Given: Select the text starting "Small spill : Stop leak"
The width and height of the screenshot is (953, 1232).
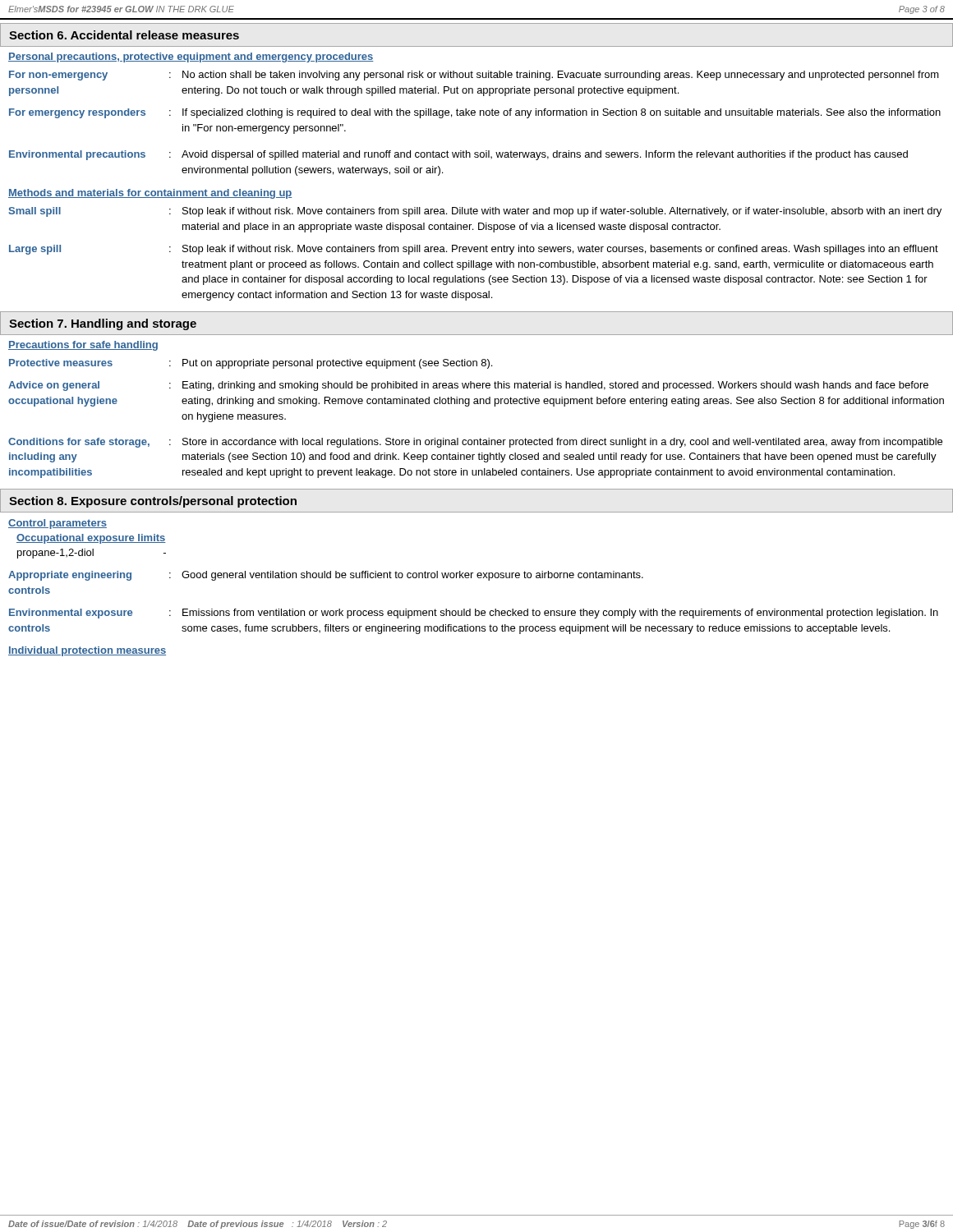Looking at the screenshot, I should click(x=476, y=219).
